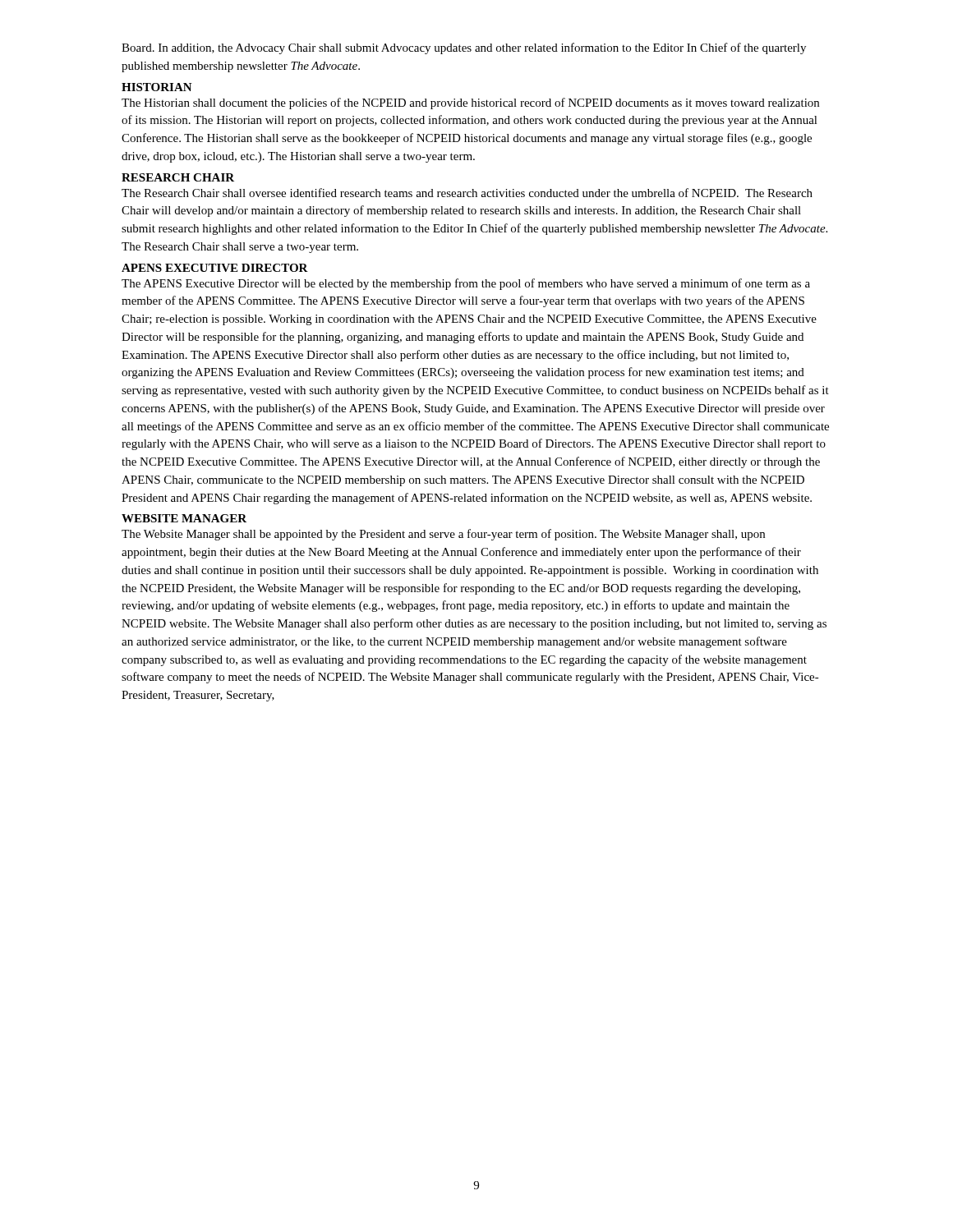953x1232 pixels.
Task: Where does it say "APENS EXECUTIVE DIRECTOR"?
Action: [215, 267]
